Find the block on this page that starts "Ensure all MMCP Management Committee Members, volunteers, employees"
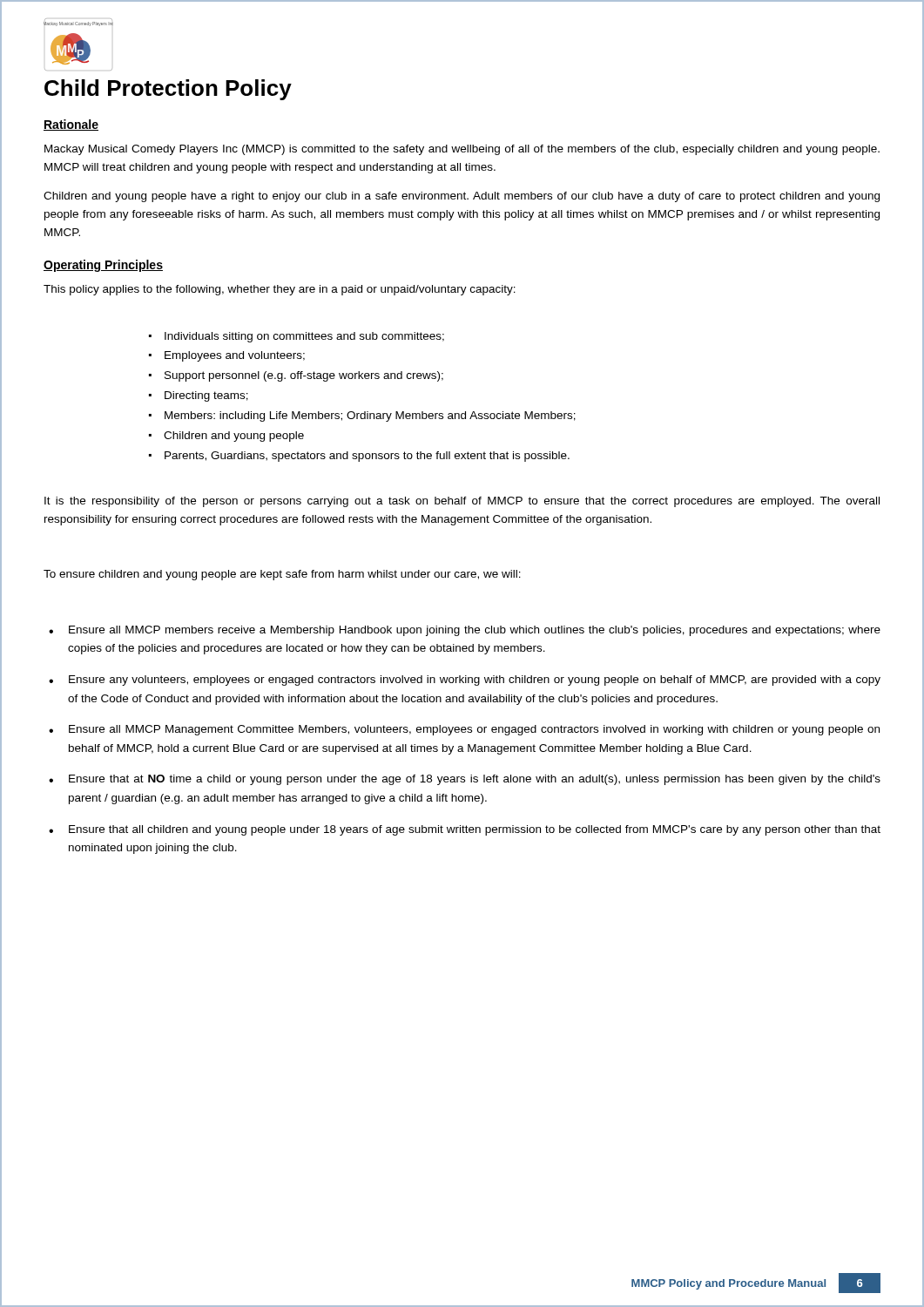This screenshot has width=924, height=1307. point(474,738)
